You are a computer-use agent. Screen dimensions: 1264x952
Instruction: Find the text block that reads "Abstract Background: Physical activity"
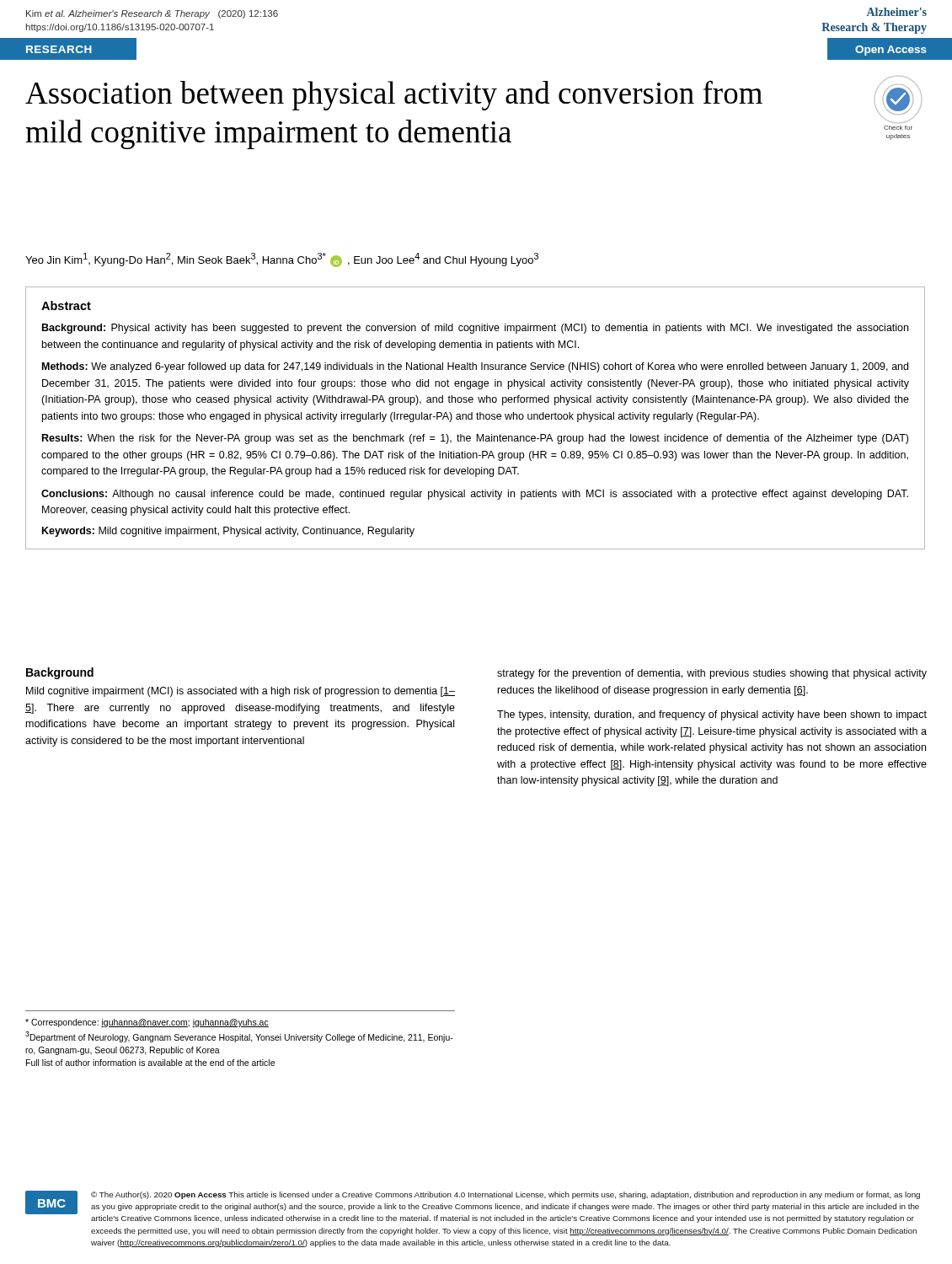click(x=475, y=418)
